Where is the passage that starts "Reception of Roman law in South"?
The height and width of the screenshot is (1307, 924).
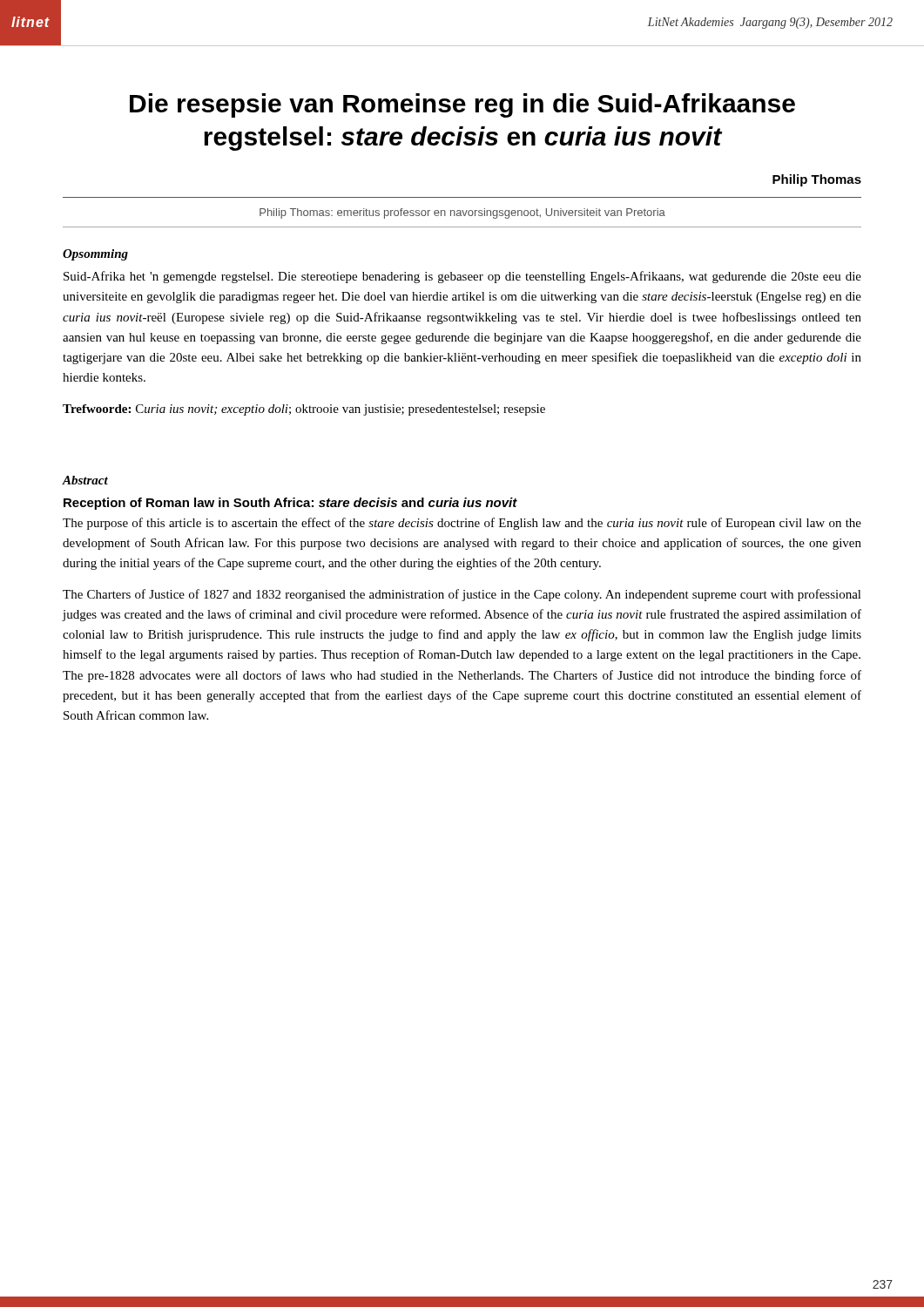[290, 502]
